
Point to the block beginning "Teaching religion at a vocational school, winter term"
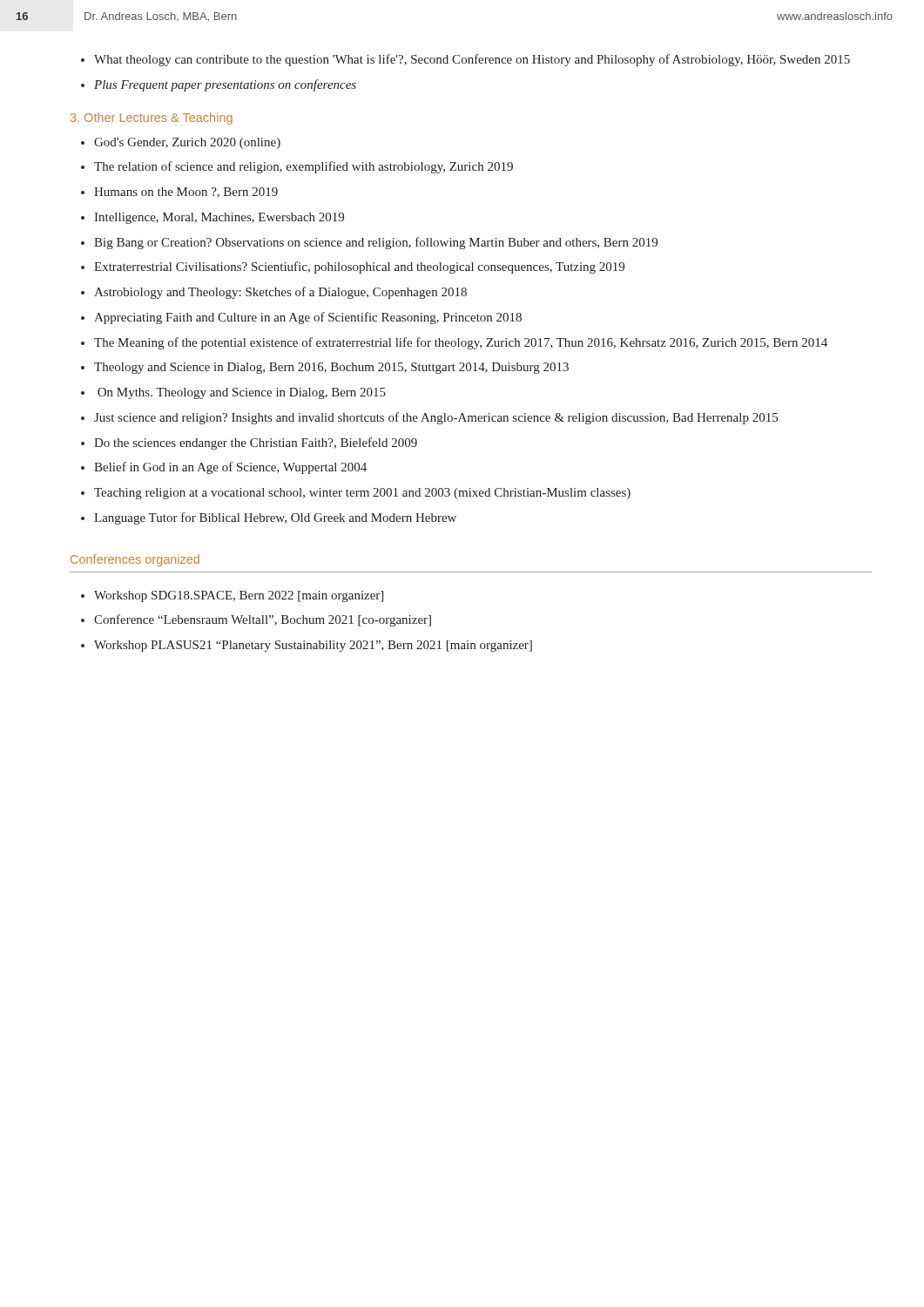(362, 492)
